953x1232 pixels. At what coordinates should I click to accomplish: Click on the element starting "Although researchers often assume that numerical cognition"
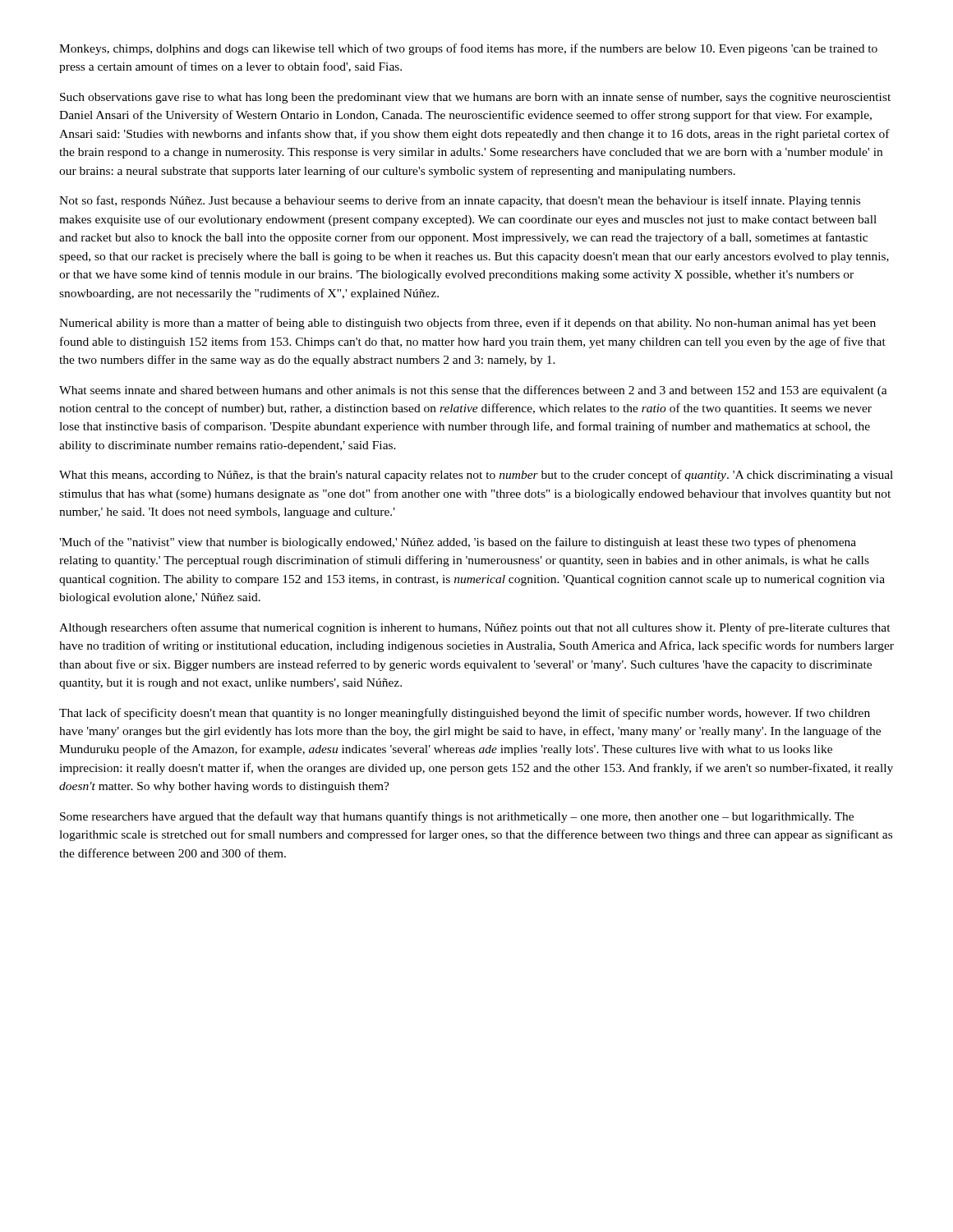(476, 654)
